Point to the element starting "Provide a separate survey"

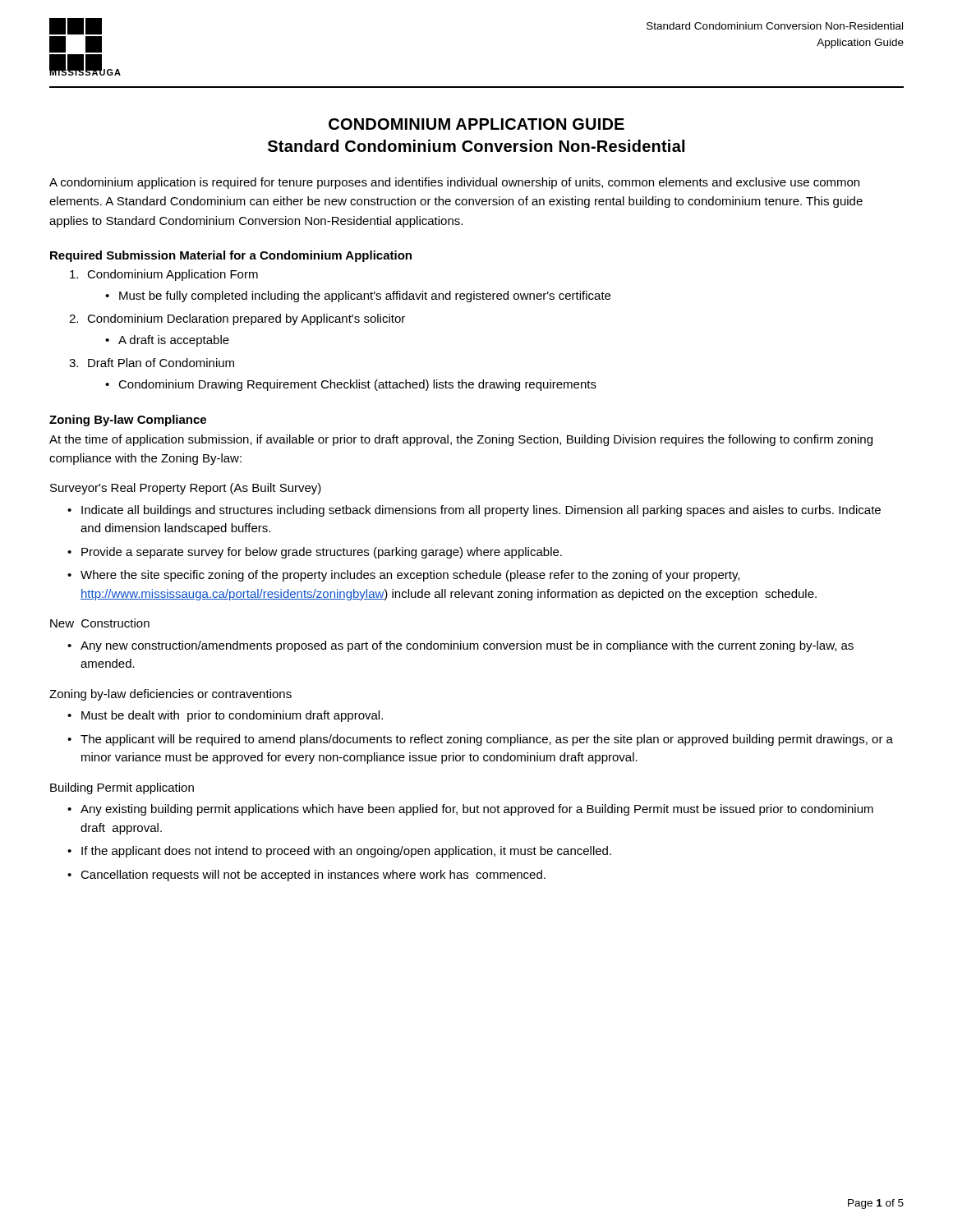tap(322, 551)
